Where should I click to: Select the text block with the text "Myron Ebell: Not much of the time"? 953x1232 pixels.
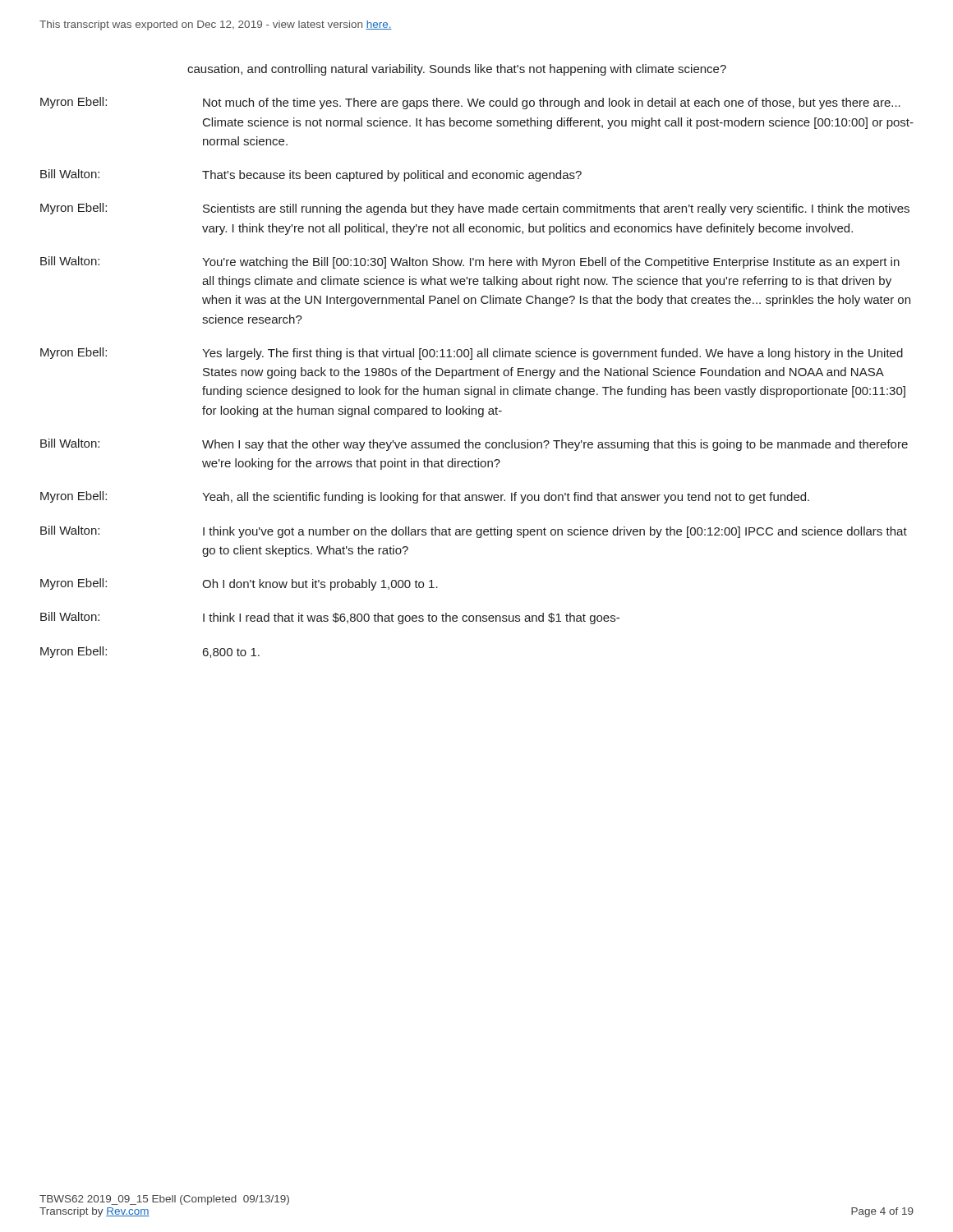[x=476, y=122]
